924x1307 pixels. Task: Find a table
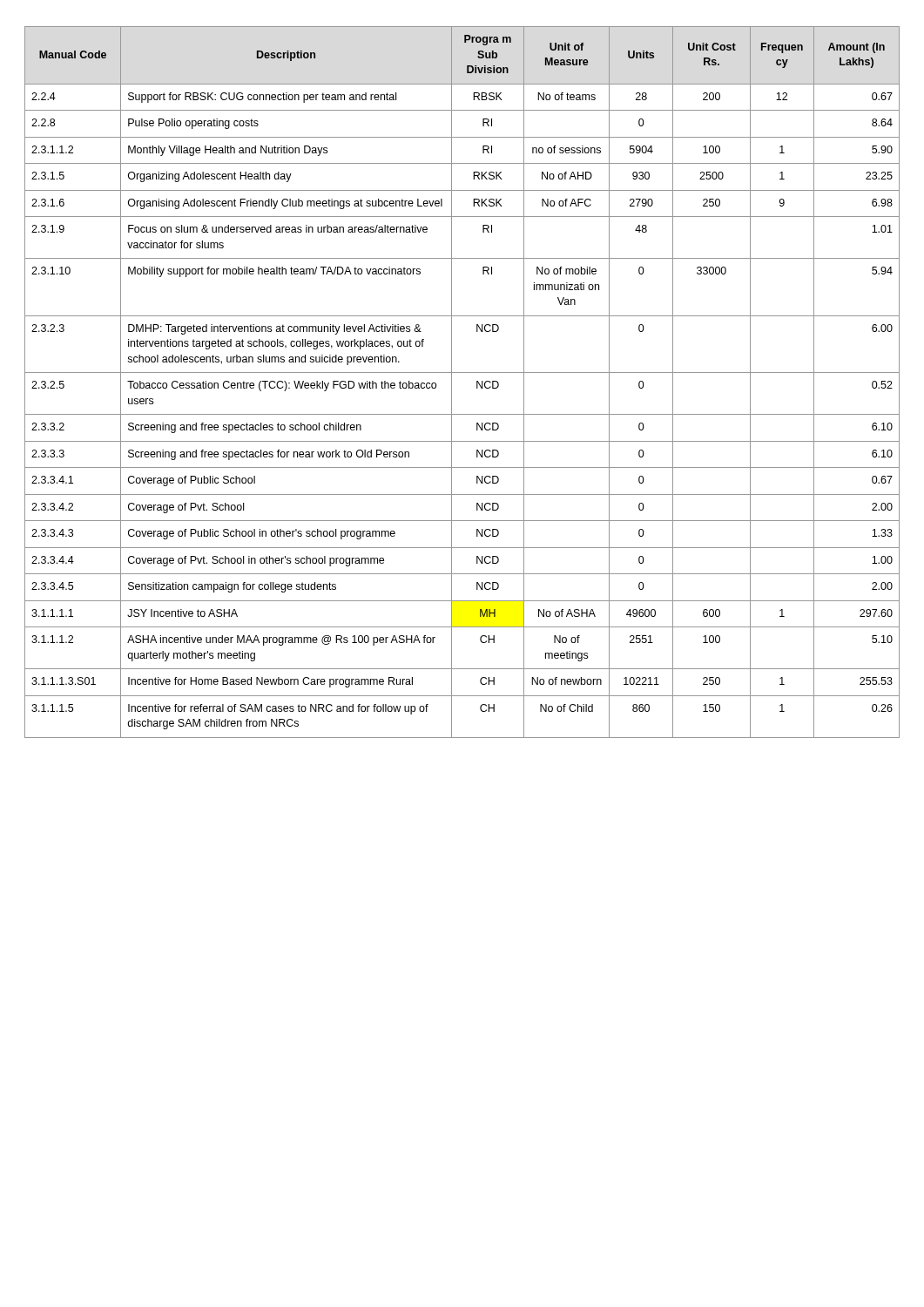click(x=462, y=382)
